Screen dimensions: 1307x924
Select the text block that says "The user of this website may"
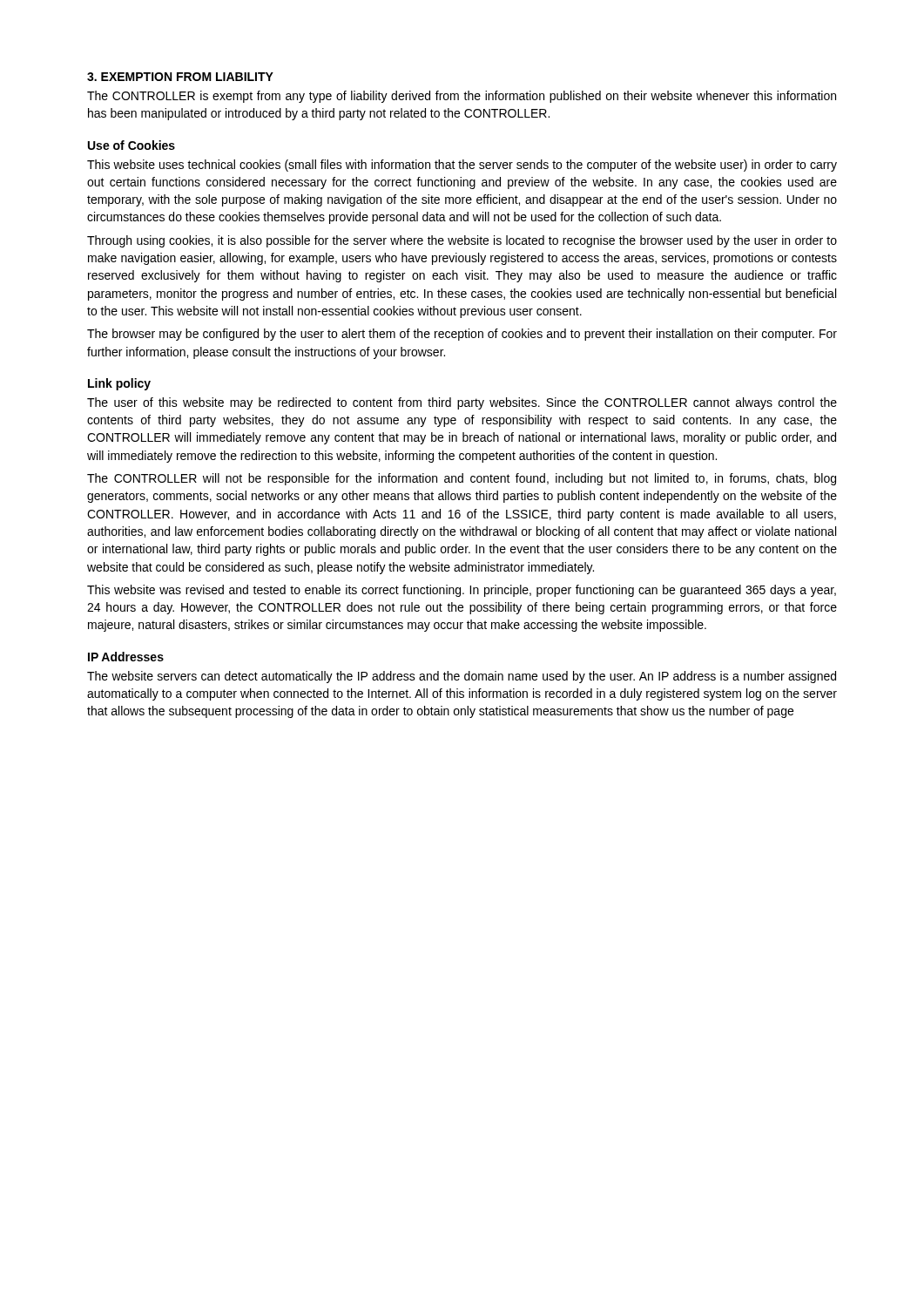(462, 429)
